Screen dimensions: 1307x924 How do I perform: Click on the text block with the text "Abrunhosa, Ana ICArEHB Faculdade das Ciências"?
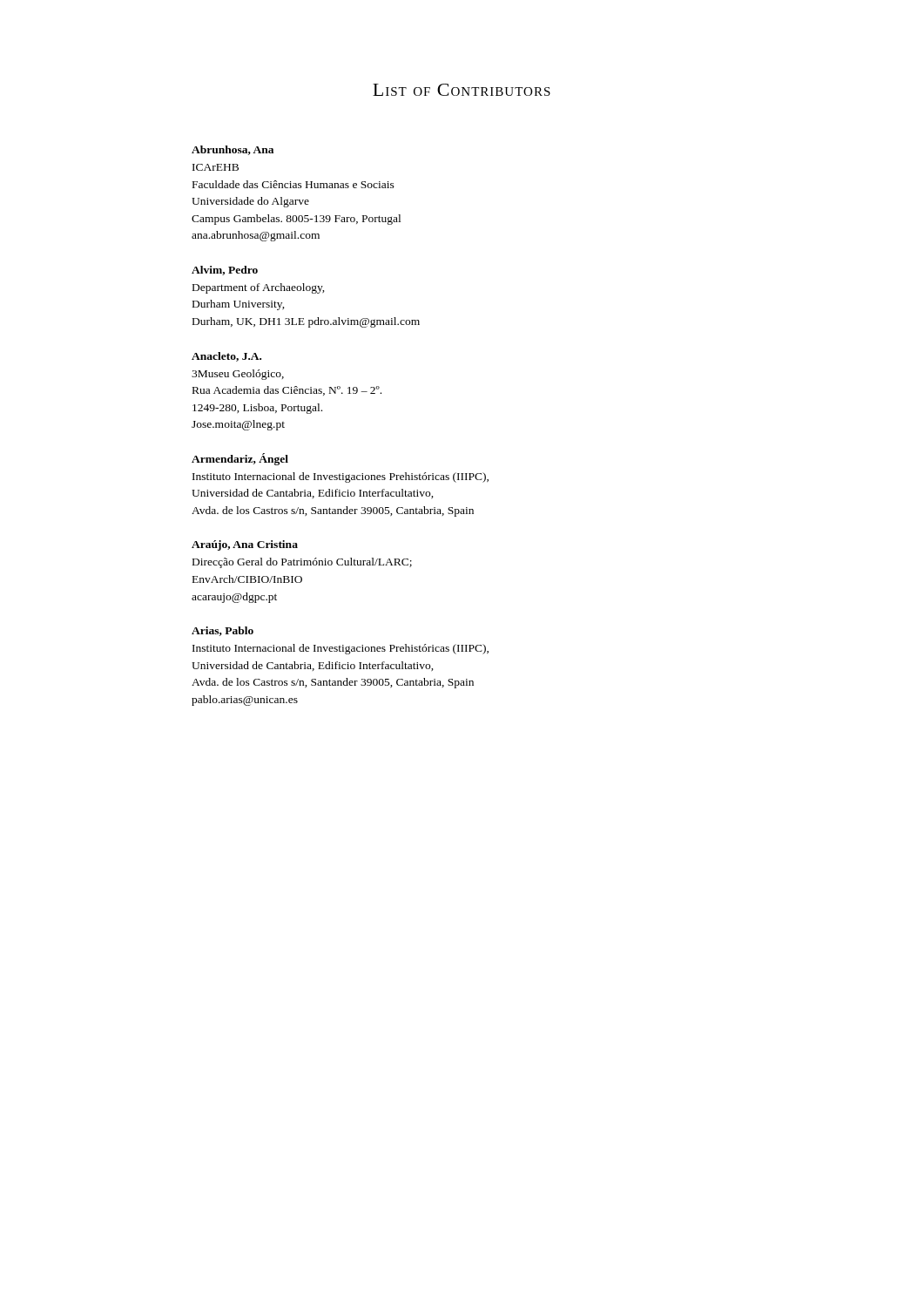(233, 150)
